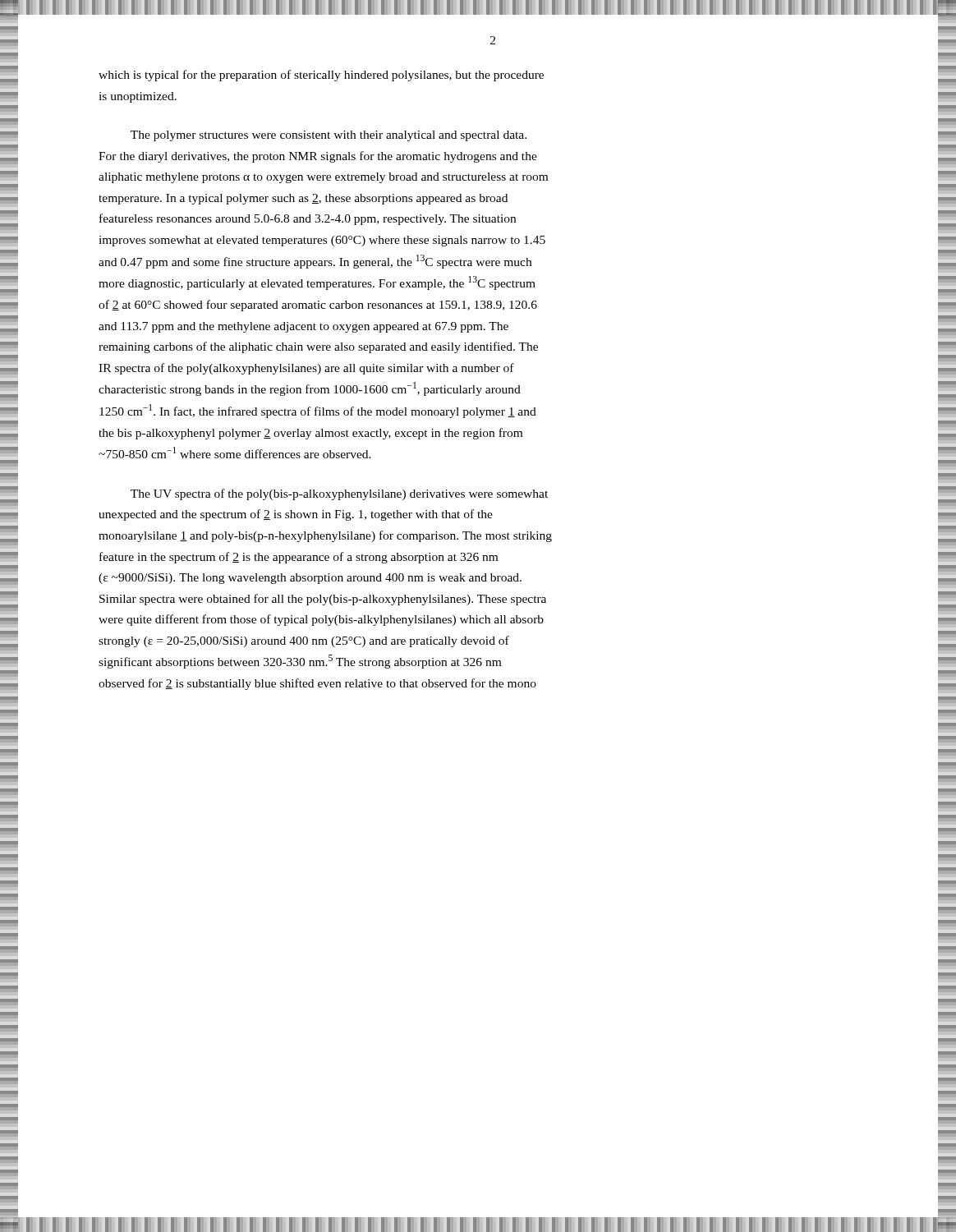This screenshot has height=1232, width=956.
Task: Click on the block starting "The UV spectra of the poly(bis-p-alkoxyphenylsilane) derivatives"
Action: pyautogui.click(x=493, y=588)
